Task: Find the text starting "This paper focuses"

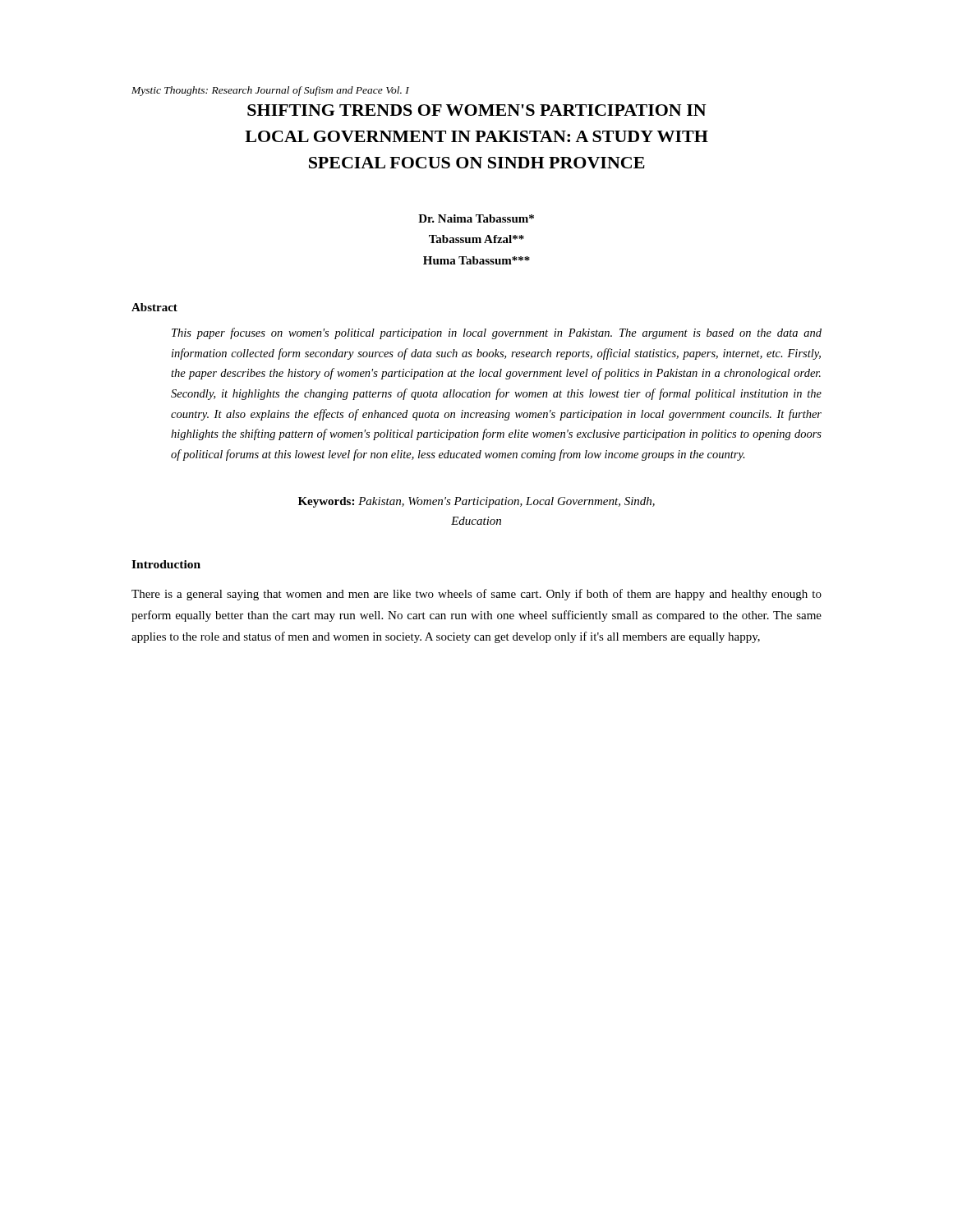Action: (x=496, y=394)
